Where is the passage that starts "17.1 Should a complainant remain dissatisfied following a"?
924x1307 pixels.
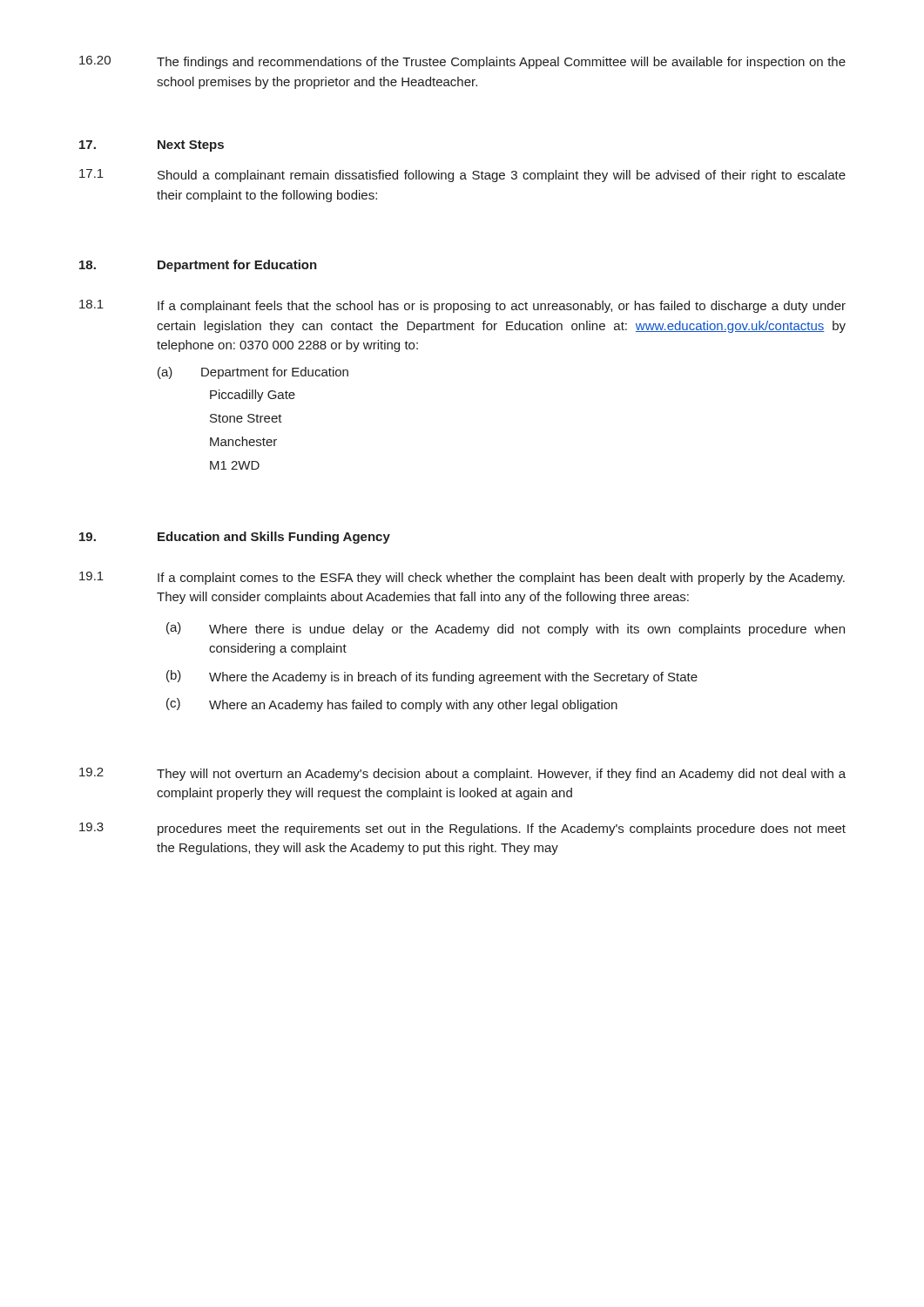pyautogui.click(x=462, y=185)
